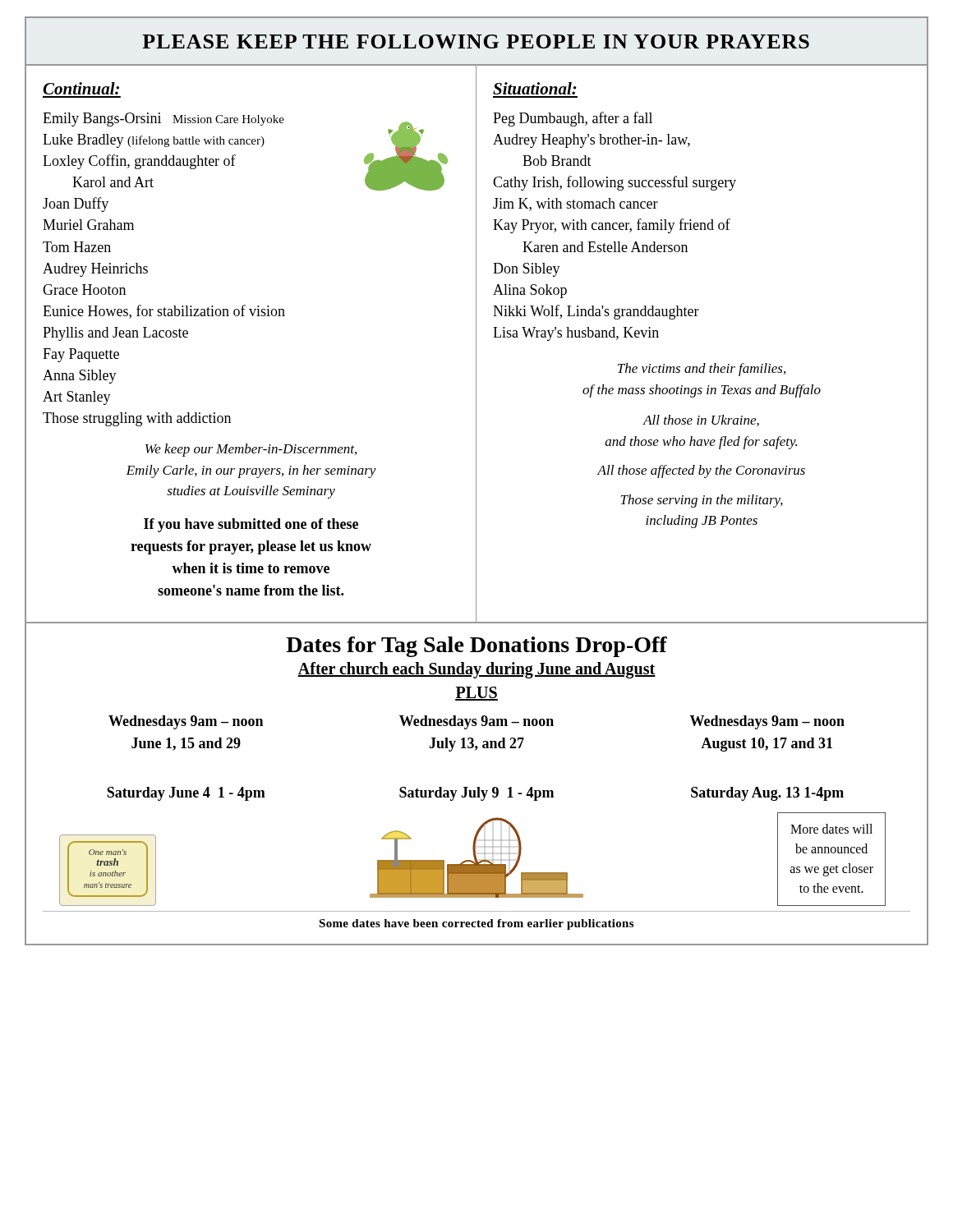
Task: Select the text block starting "Those struggling with addiction"
Action: pyautogui.click(x=137, y=418)
